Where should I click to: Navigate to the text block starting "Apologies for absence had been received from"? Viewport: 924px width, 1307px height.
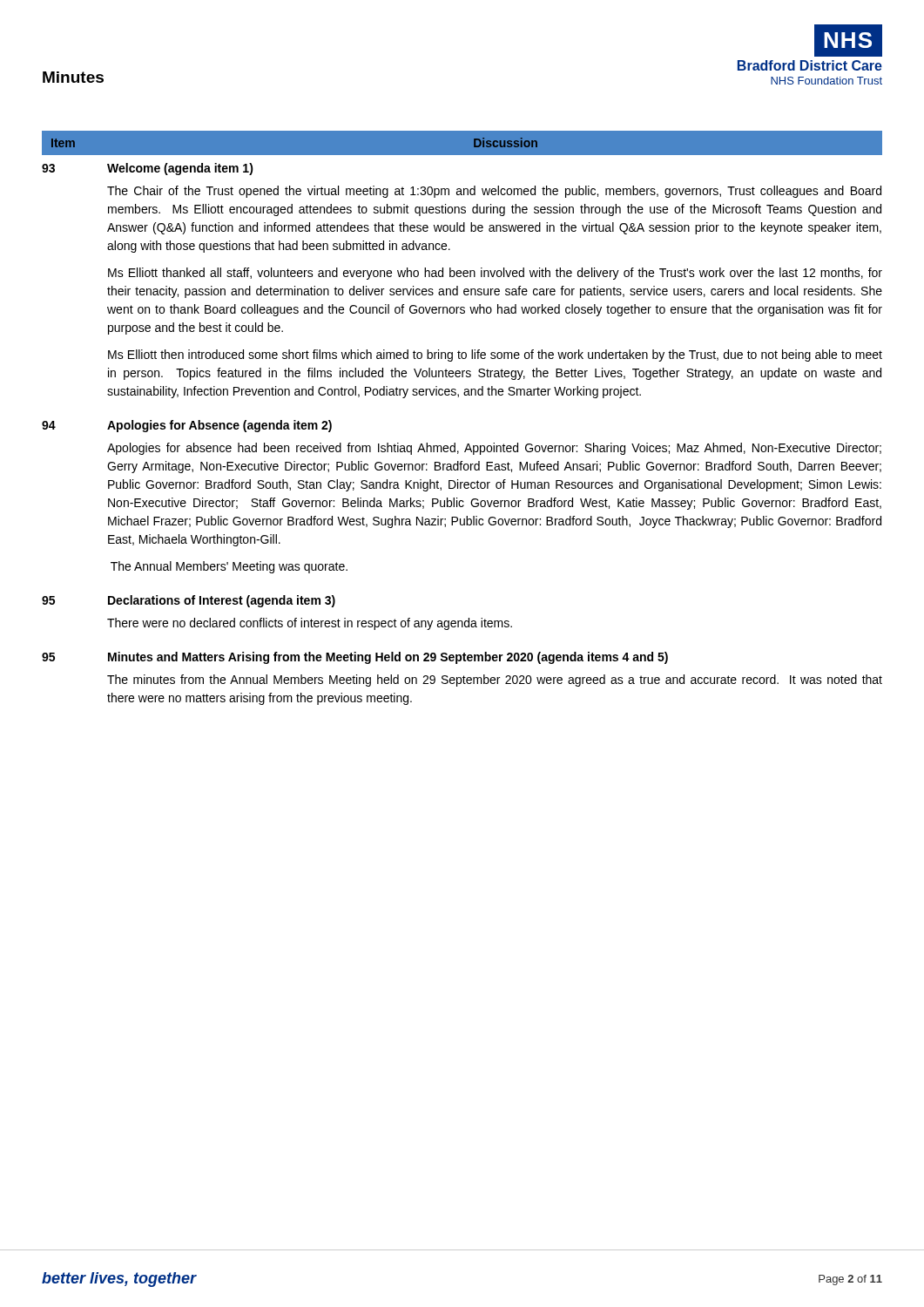pyautogui.click(x=495, y=494)
